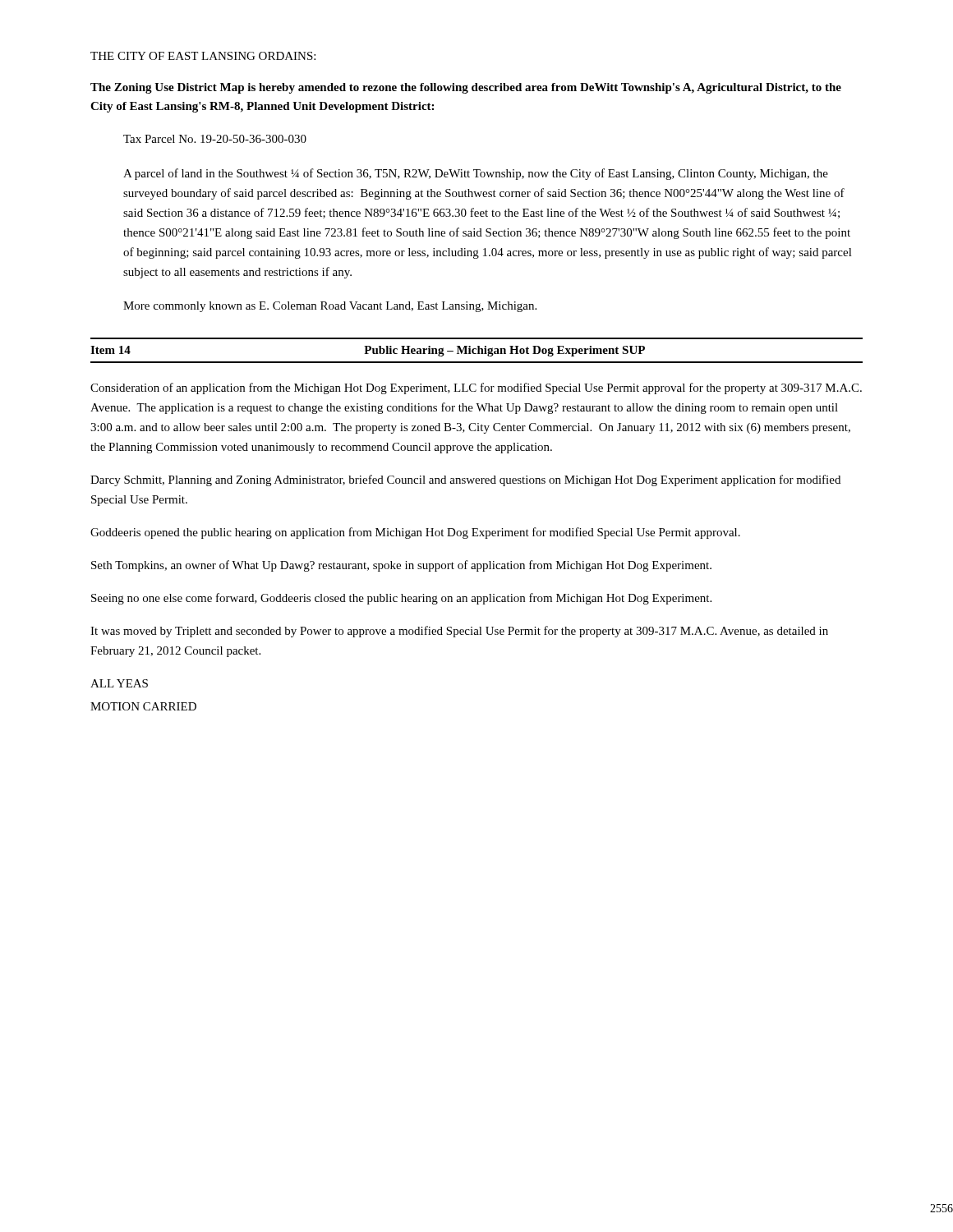
Task: Point to the block beginning "Goddeeris opened the public hearing on application from"
Action: [x=415, y=532]
